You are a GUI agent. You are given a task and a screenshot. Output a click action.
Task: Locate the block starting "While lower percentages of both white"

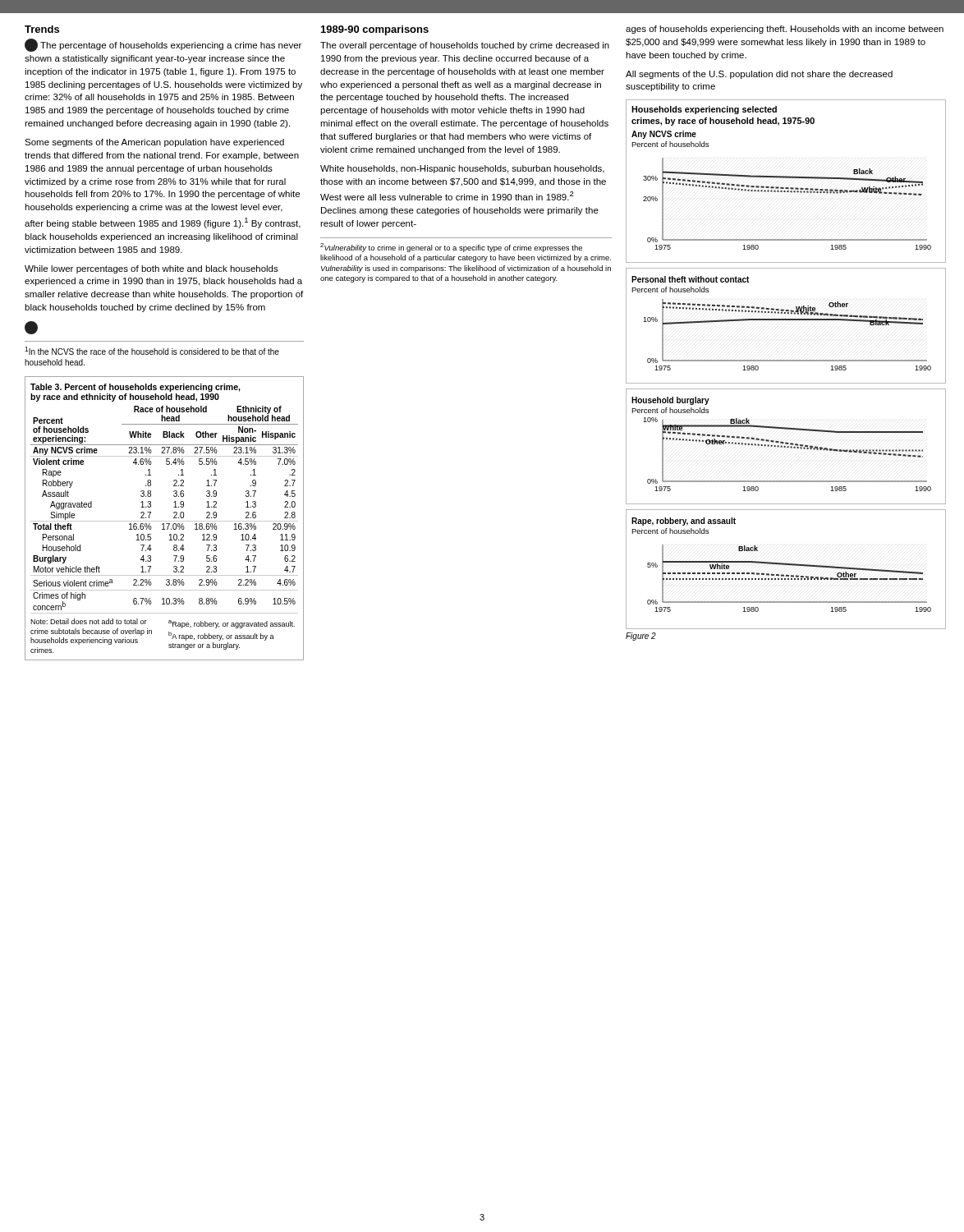[x=164, y=289]
